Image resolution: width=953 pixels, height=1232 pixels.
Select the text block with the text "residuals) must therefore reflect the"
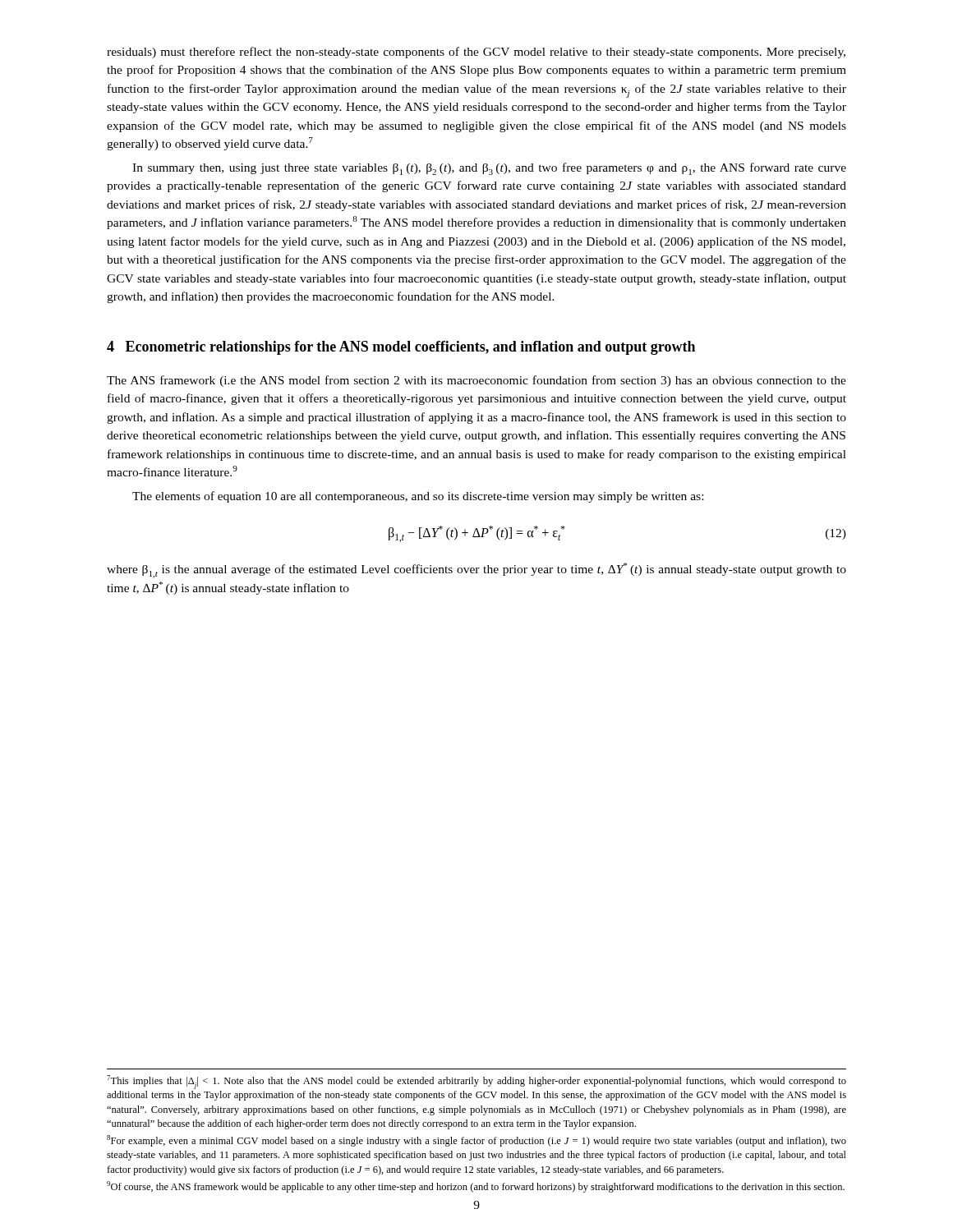[476, 97]
